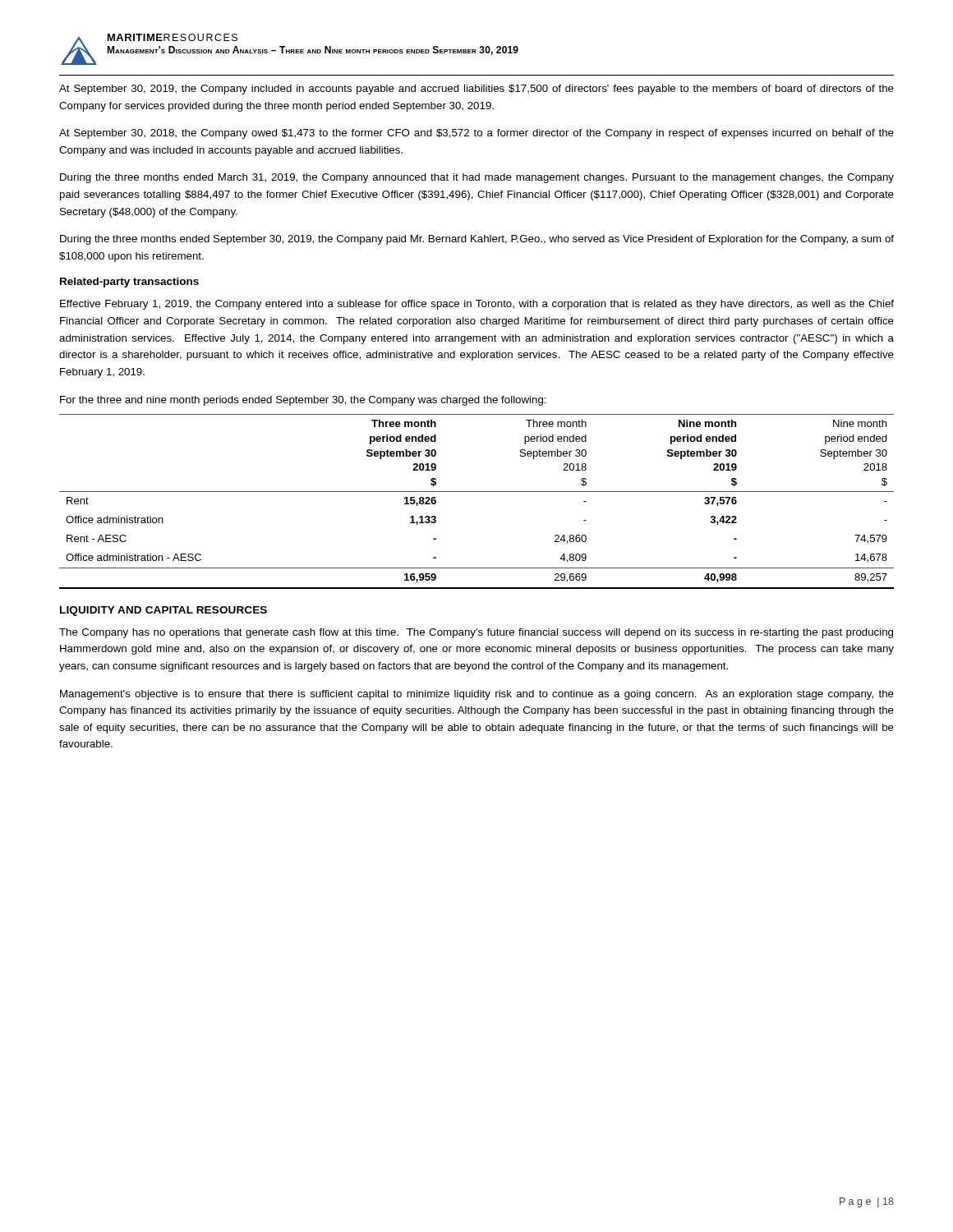Locate the section header that reads "Related-party transactions"

point(129,282)
